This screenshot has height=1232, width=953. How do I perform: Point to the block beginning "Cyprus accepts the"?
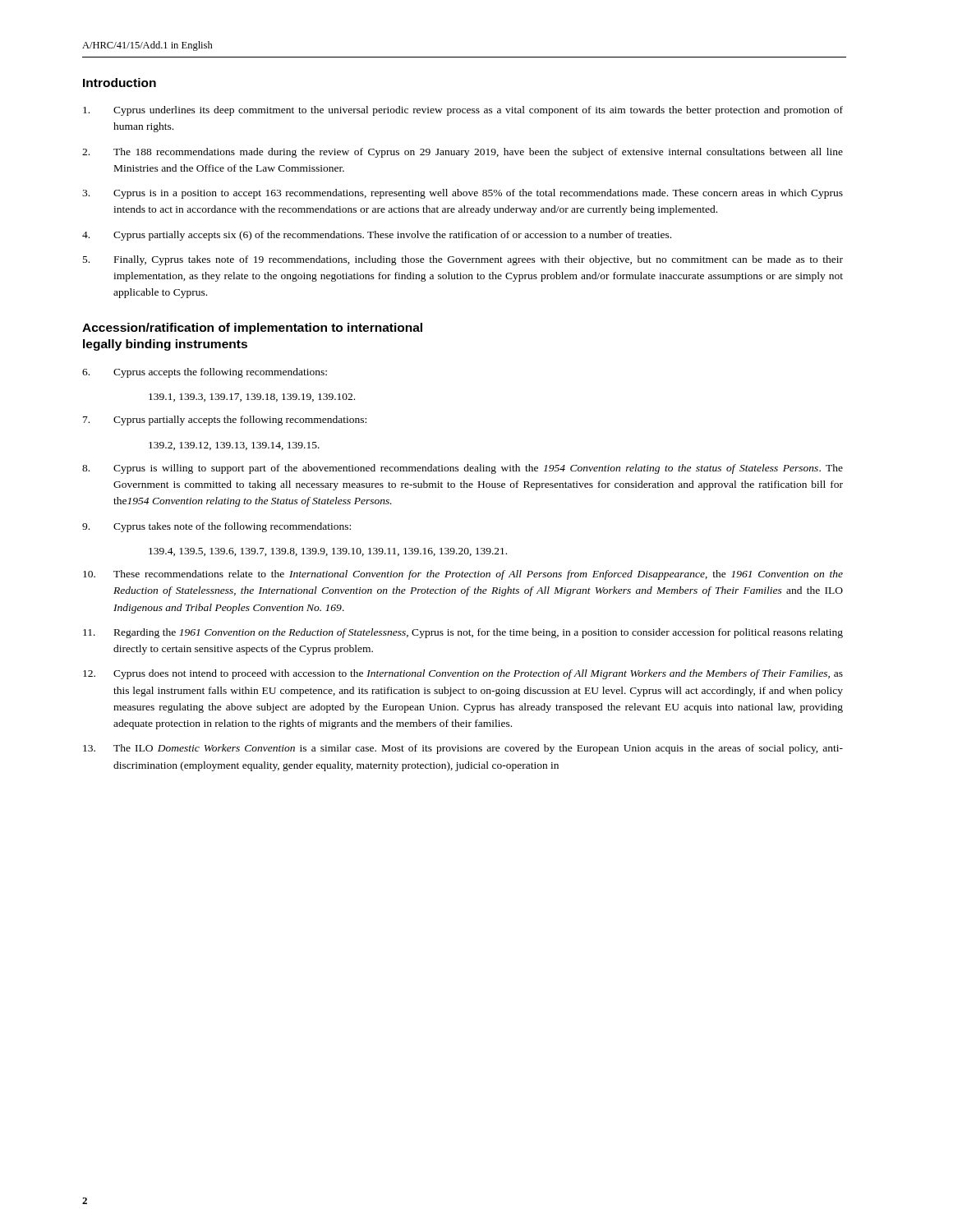click(x=205, y=373)
